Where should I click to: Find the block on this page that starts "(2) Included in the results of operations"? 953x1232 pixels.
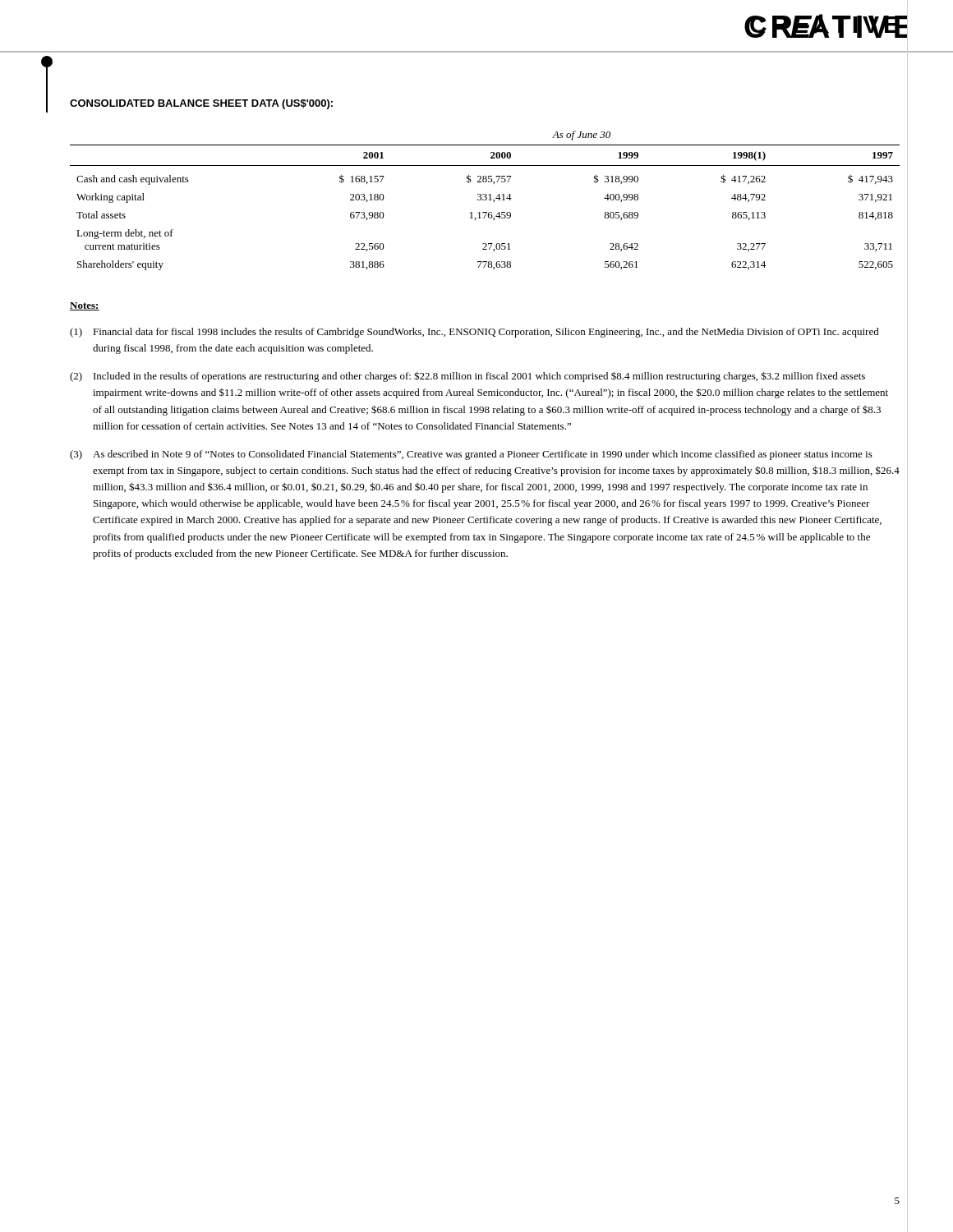point(485,401)
